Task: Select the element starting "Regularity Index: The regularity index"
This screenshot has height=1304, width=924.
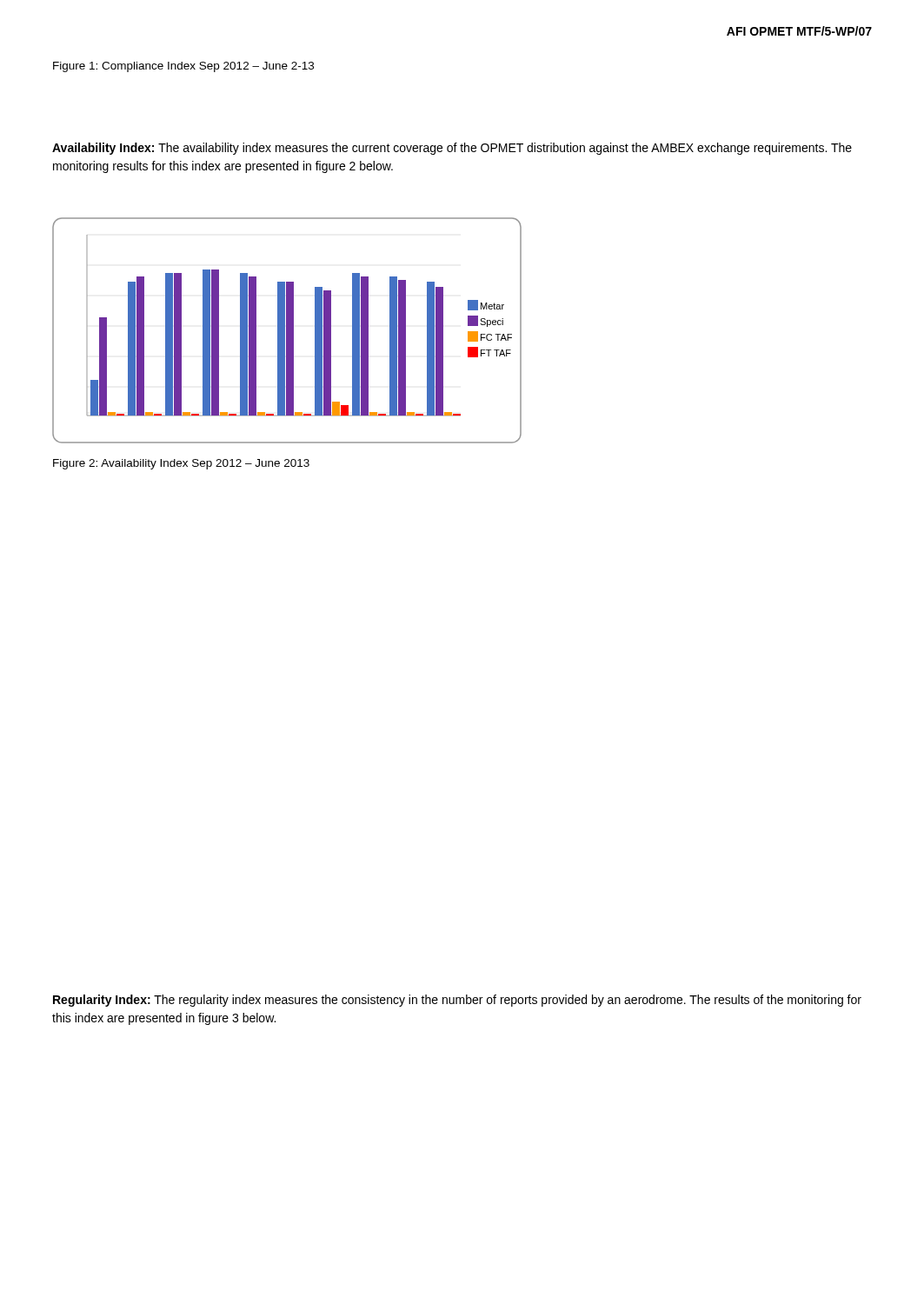Action: [457, 1009]
